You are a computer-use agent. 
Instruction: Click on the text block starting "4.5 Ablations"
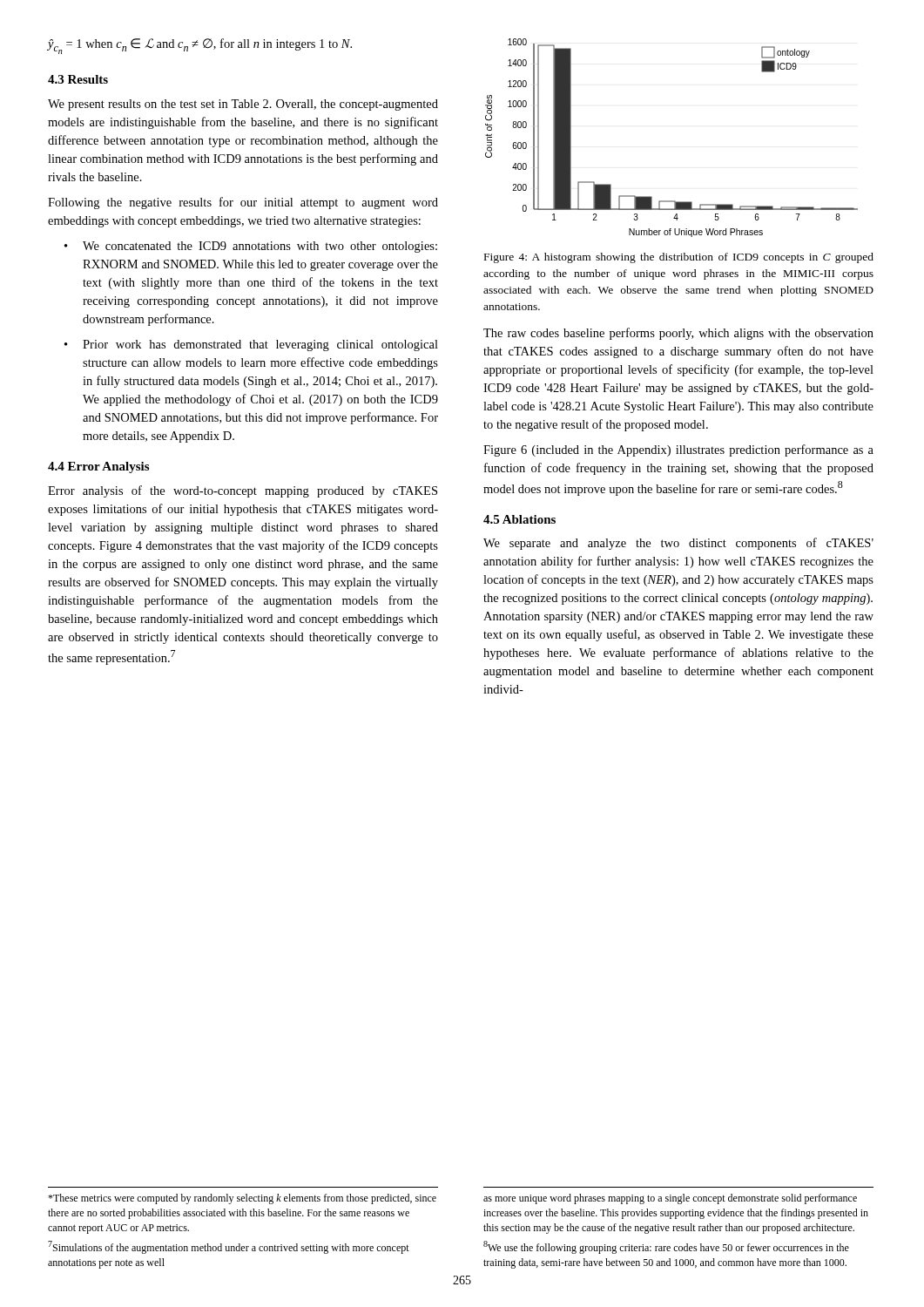pos(520,519)
